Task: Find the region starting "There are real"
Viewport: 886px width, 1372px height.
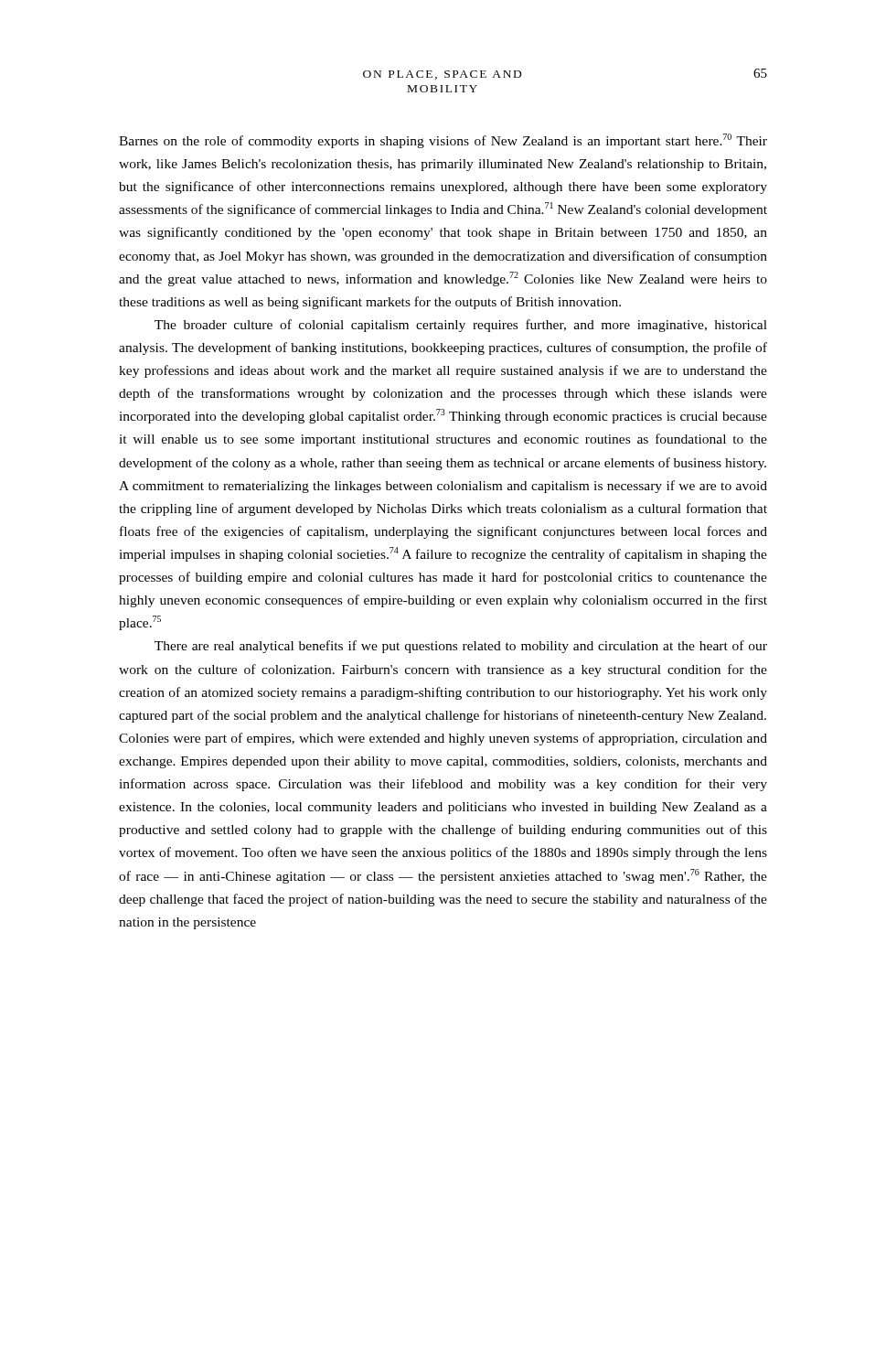Action: (x=443, y=784)
